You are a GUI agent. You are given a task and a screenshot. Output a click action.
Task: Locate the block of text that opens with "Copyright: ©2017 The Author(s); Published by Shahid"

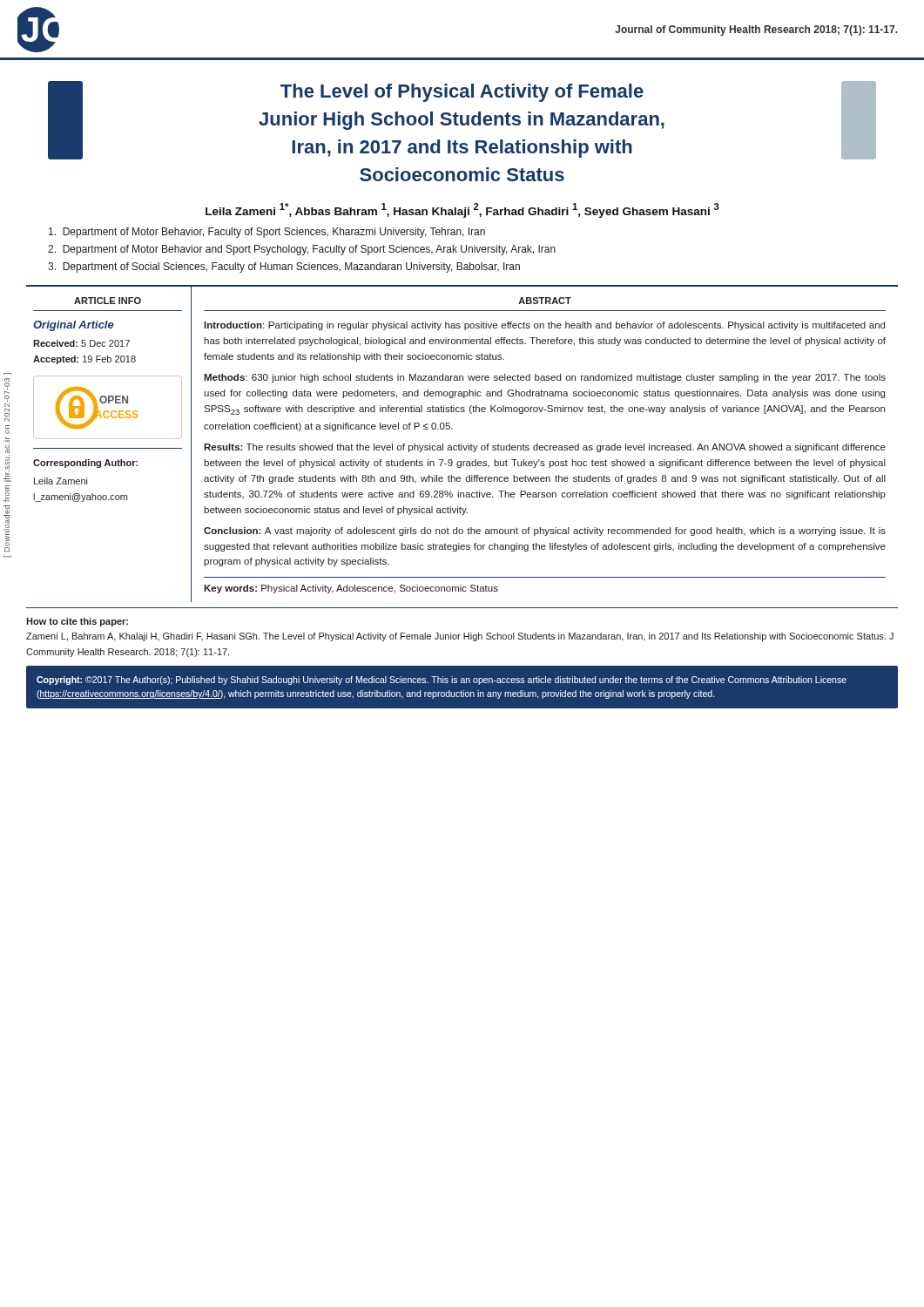click(442, 687)
